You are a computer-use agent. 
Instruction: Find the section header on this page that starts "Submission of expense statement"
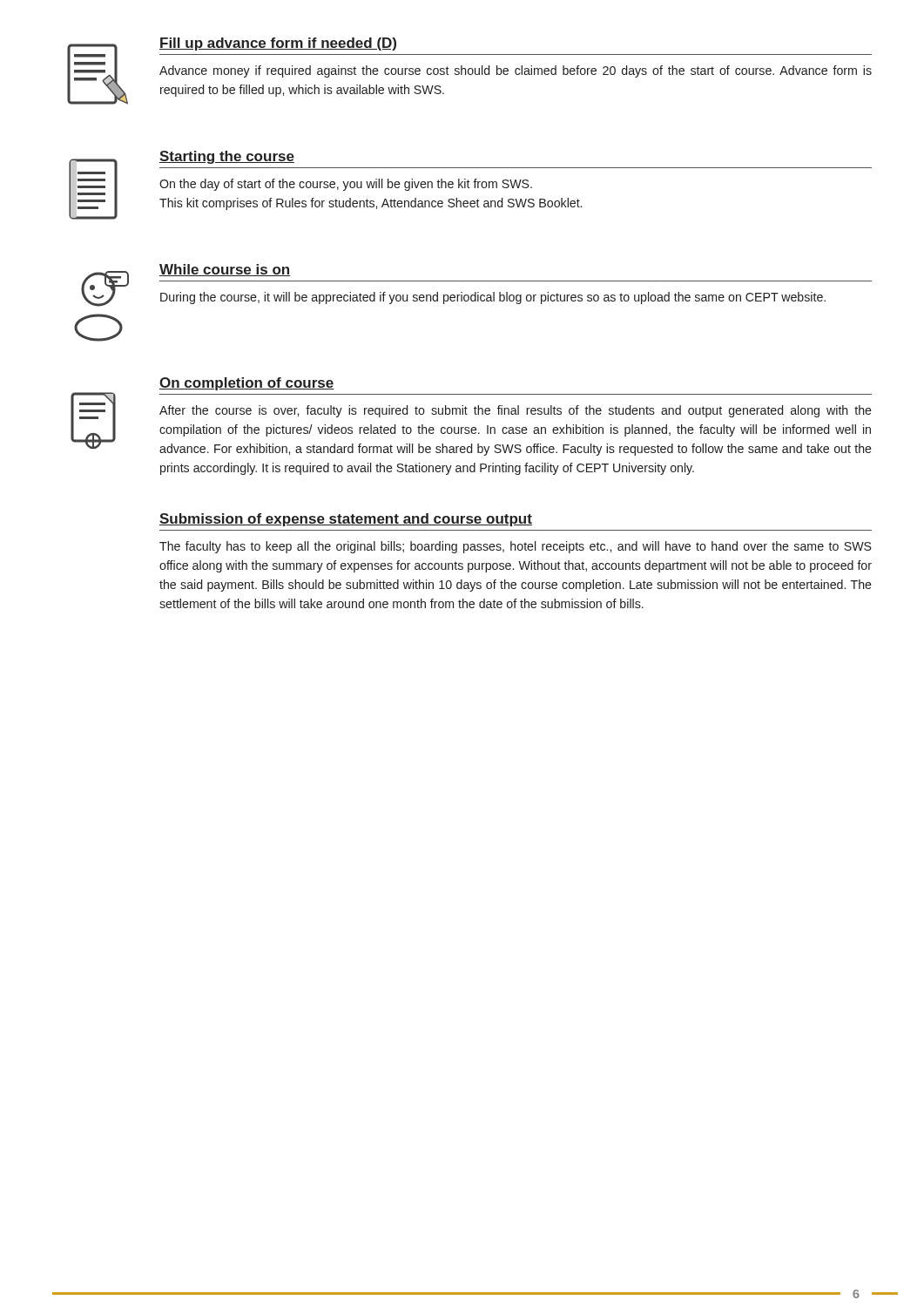[346, 519]
